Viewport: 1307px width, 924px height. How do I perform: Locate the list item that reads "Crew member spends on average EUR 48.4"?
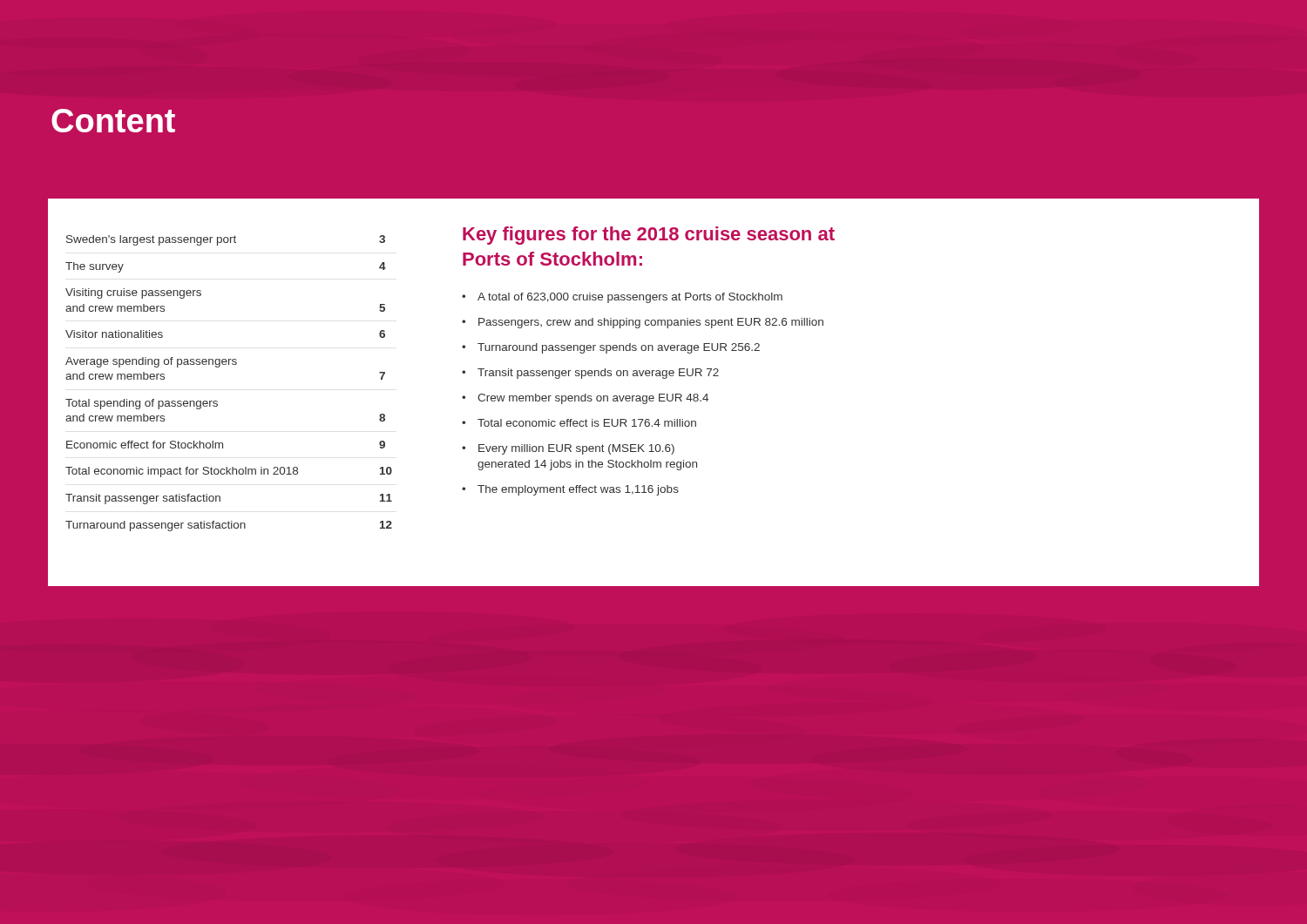pyautogui.click(x=593, y=397)
